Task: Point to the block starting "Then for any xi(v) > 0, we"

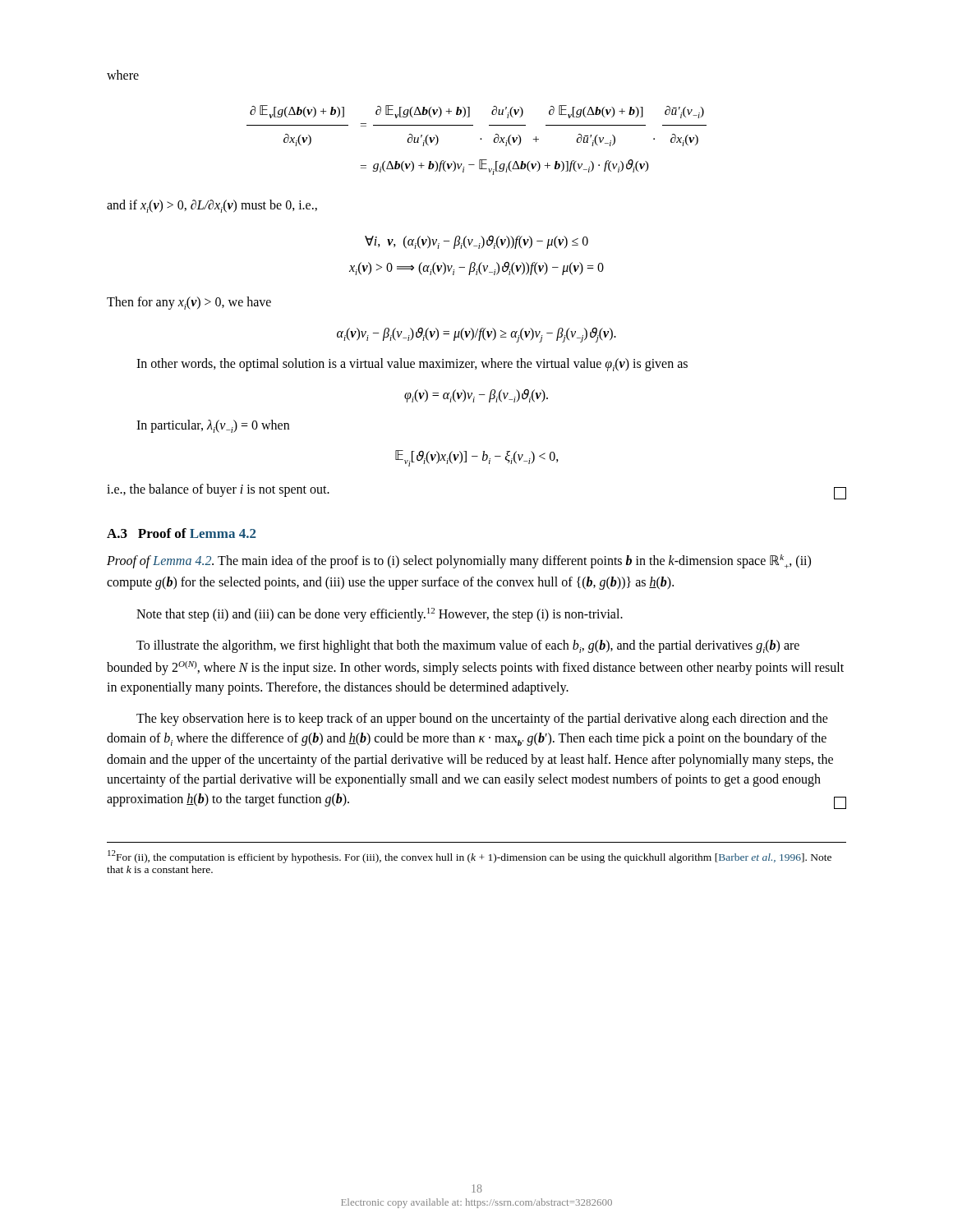Action: click(189, 303)
